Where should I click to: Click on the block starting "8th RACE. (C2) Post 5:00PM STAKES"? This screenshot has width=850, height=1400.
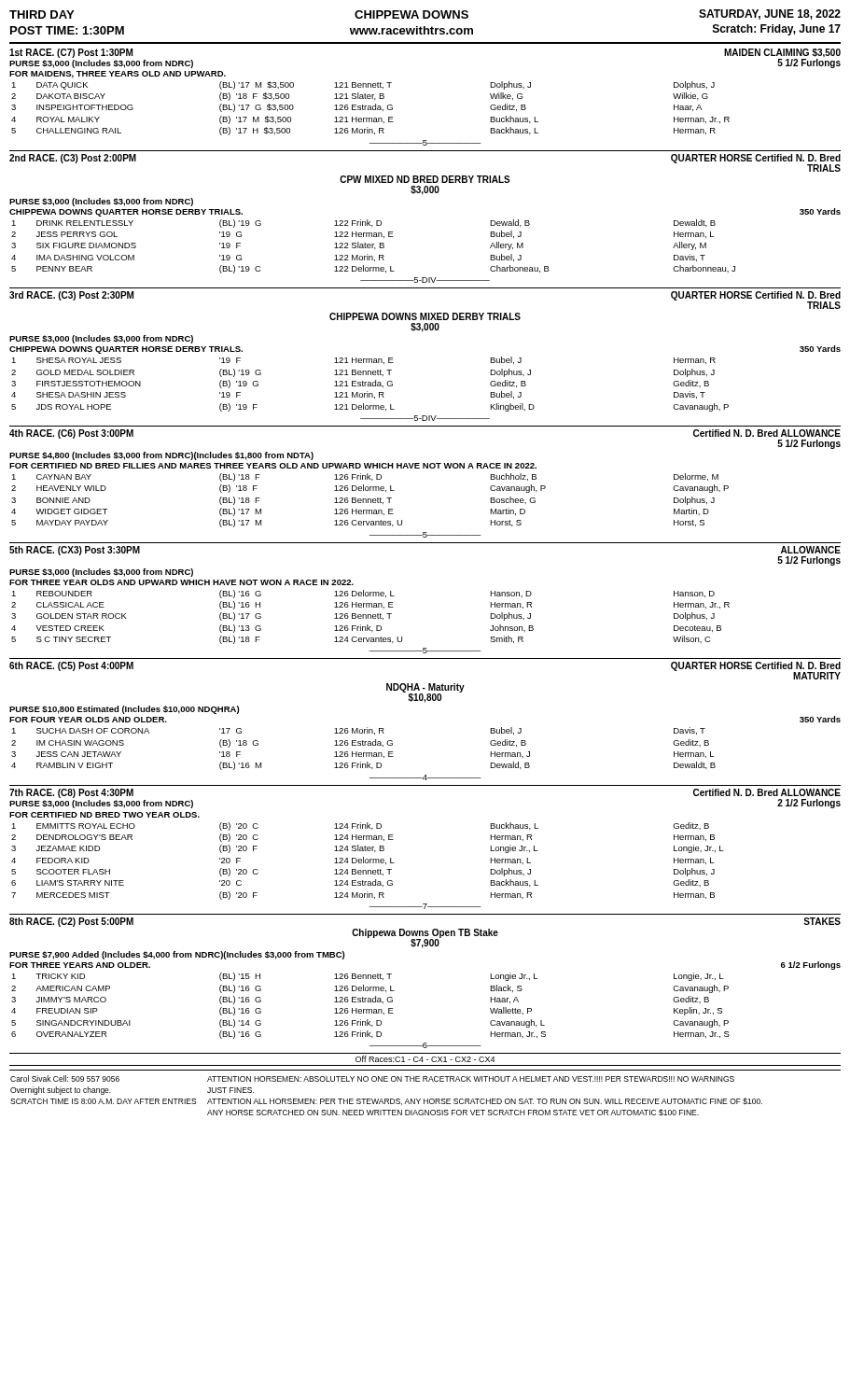pos(425,922)
